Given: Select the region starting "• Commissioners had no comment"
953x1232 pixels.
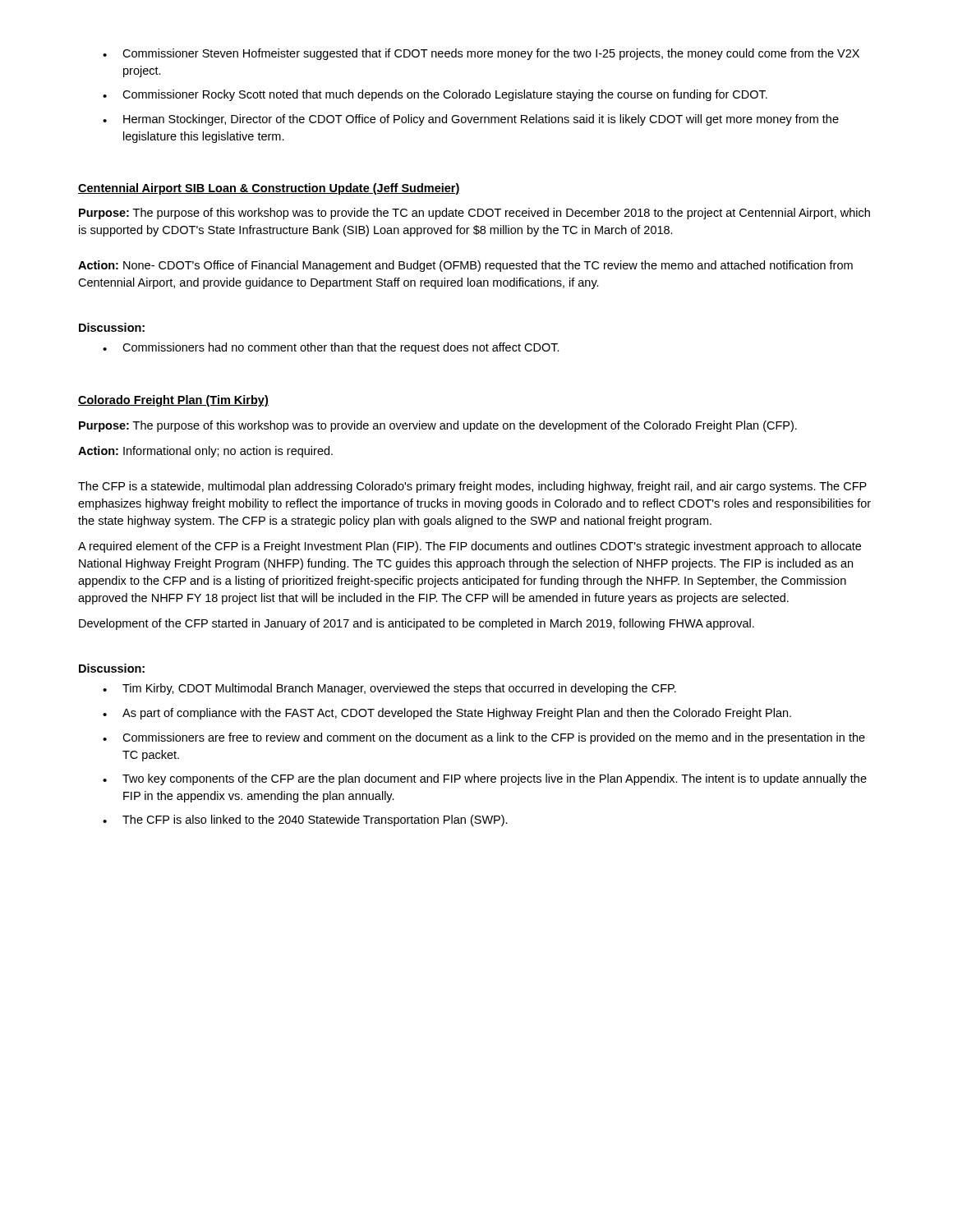Looking at the screenshot, I should coord(489,349).
